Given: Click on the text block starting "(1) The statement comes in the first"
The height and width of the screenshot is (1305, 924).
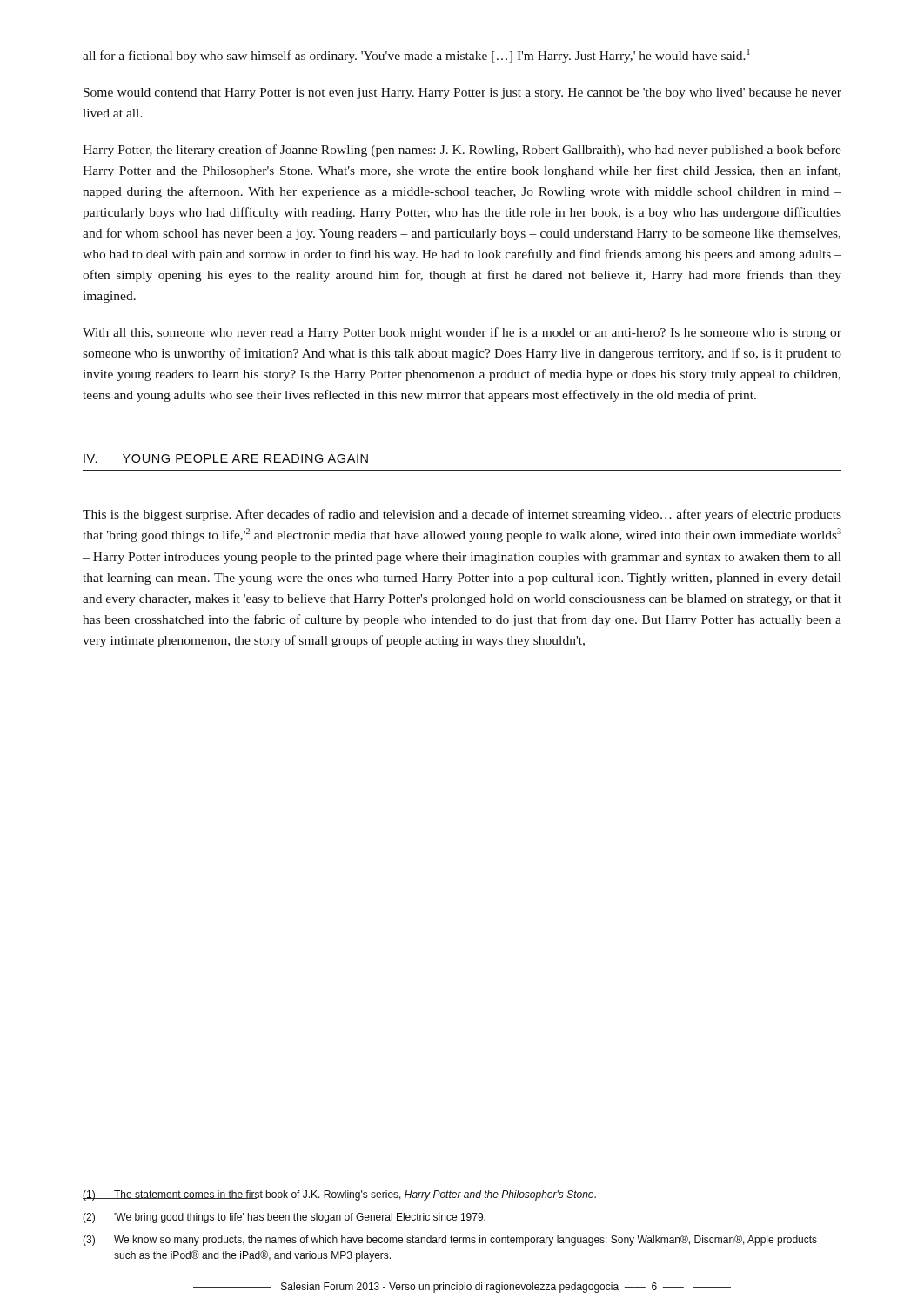Looking at the screenshot, I should click(462, 1194).
